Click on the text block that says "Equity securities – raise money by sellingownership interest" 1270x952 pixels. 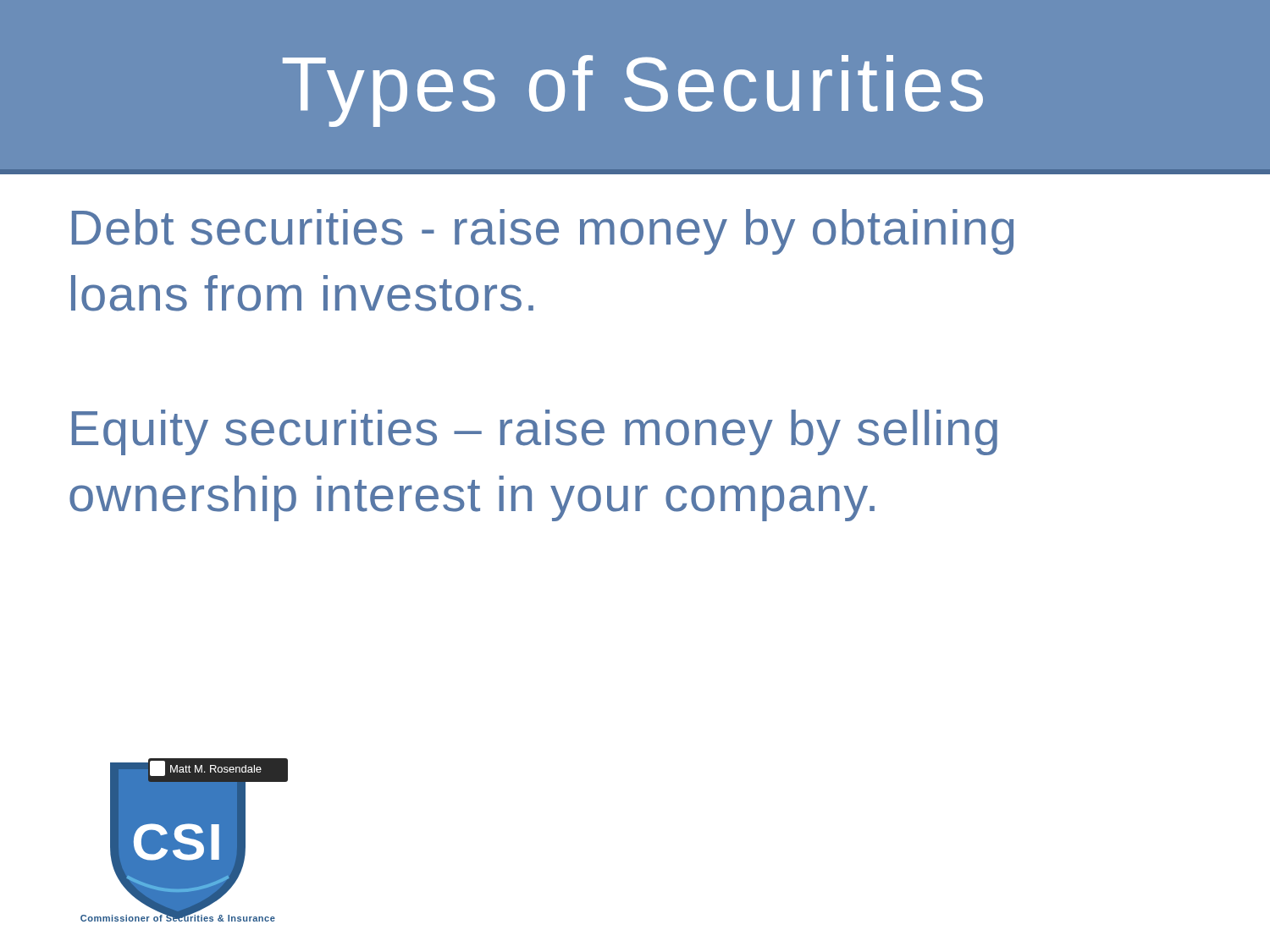[x=534, y=461]
